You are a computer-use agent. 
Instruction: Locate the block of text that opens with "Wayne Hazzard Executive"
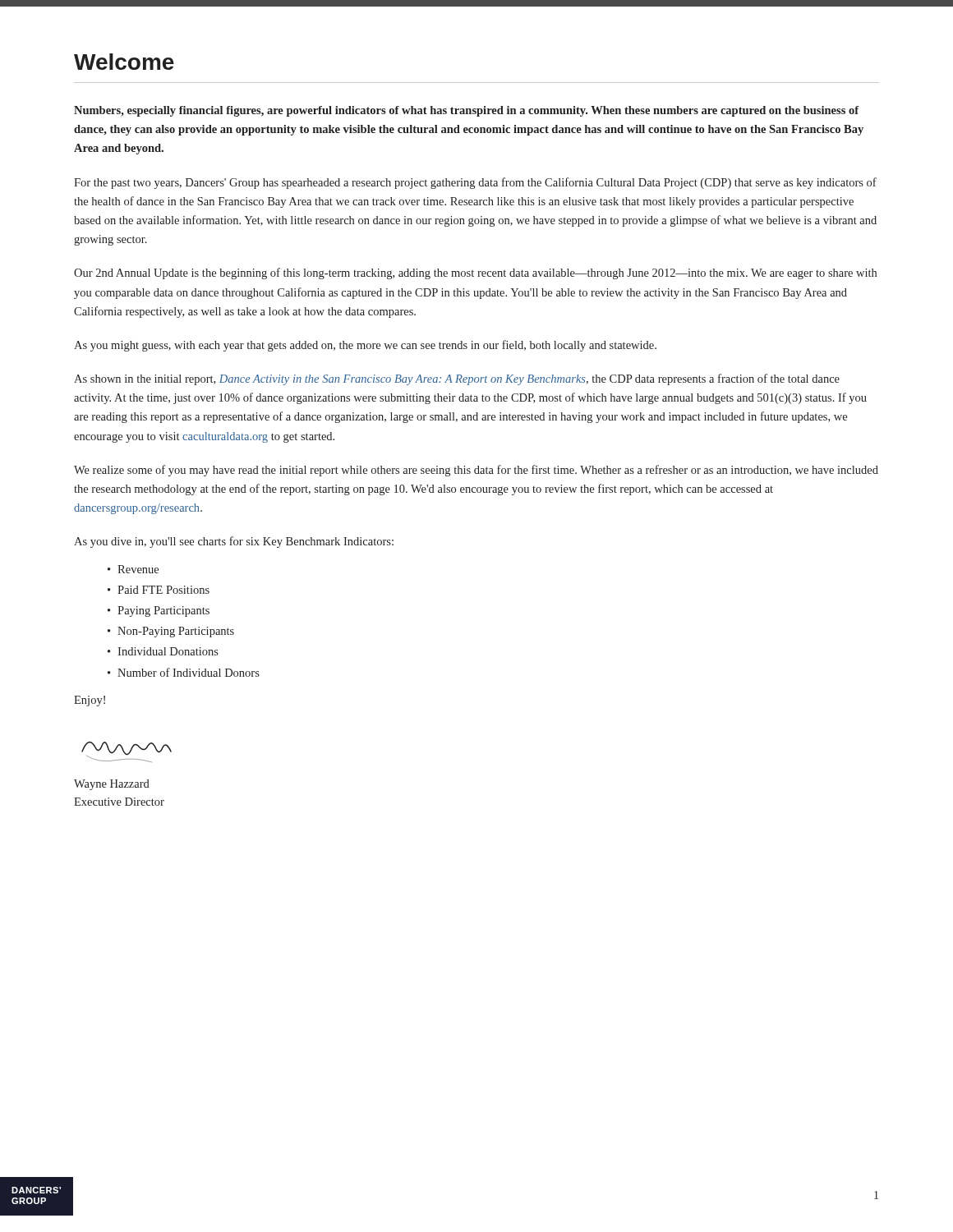[x=119, y=792]
